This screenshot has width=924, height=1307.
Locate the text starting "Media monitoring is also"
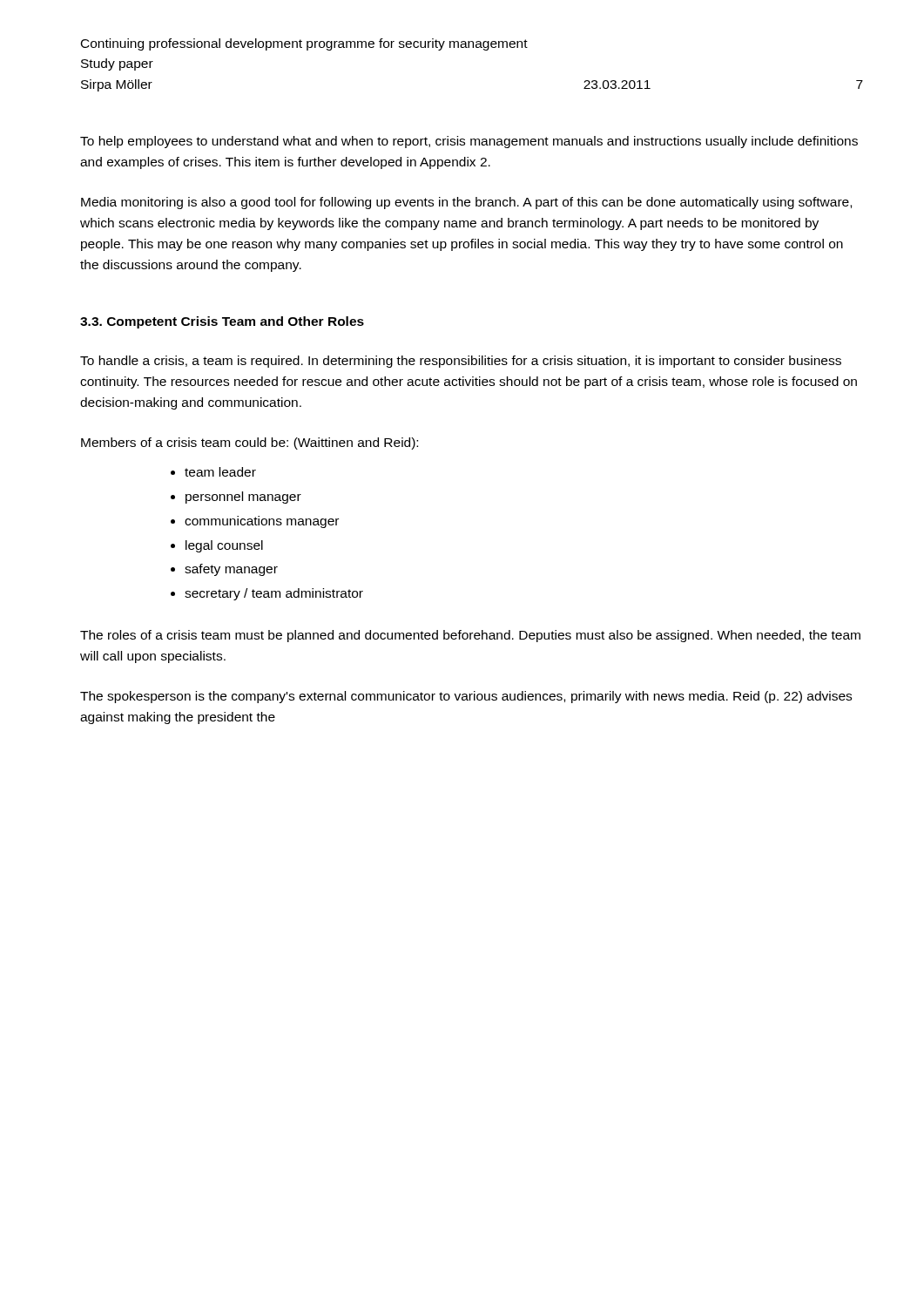467,233
